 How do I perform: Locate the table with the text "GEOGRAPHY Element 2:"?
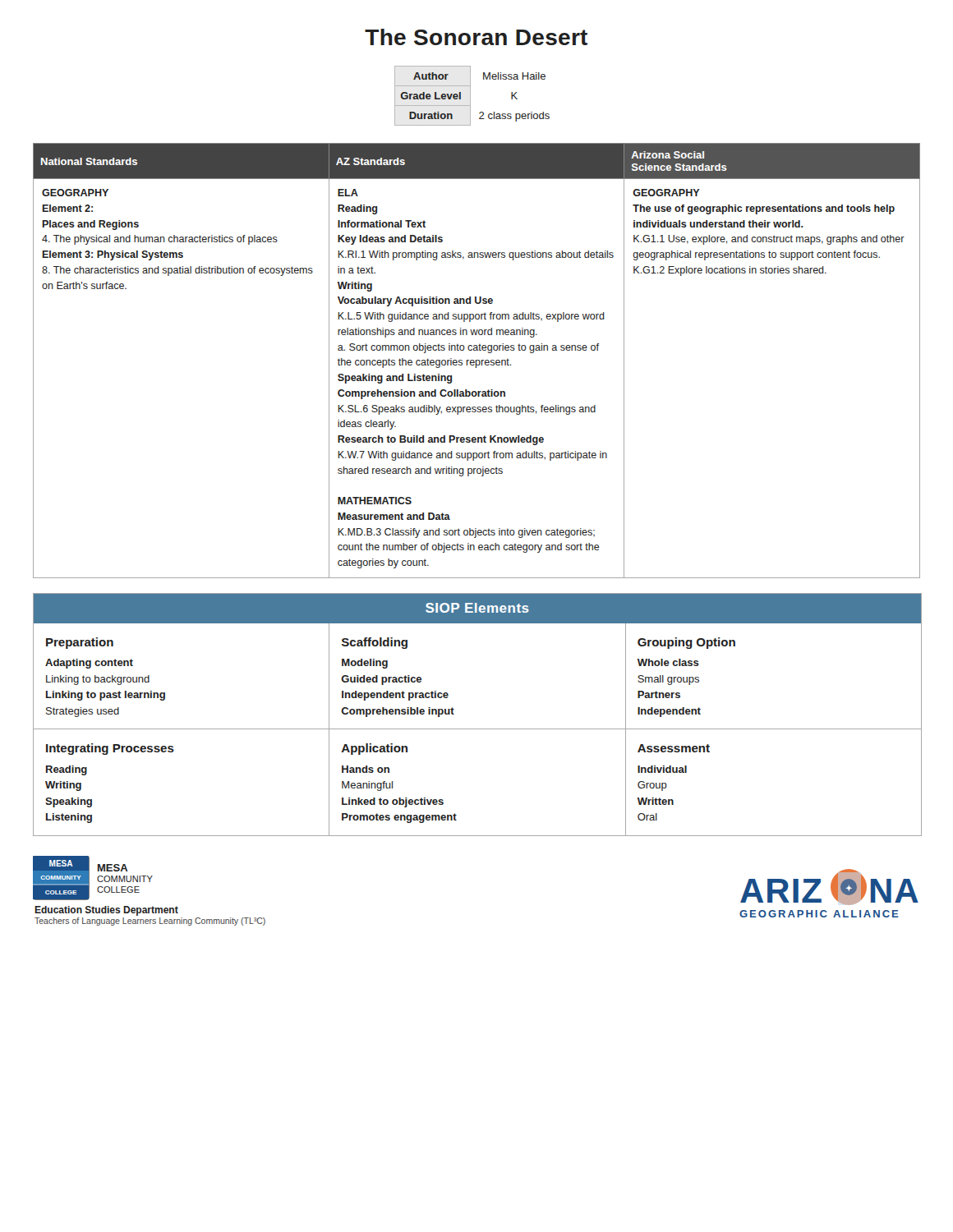point(476,360)
